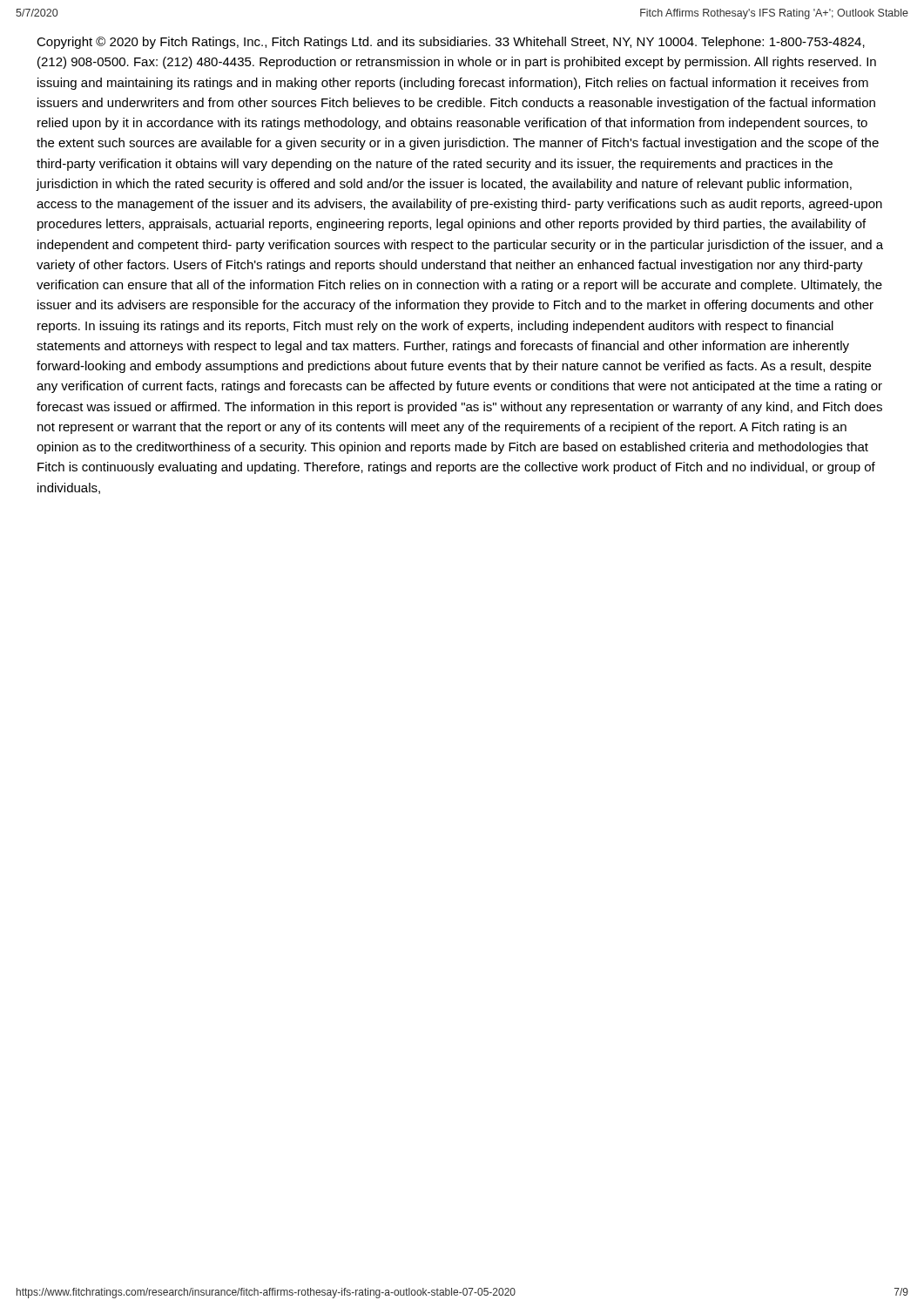Locate the text block with the text "Copyright © 2020 by Fitch"
The width and height of the screenshot is (924, 1307).
point(462,264)
